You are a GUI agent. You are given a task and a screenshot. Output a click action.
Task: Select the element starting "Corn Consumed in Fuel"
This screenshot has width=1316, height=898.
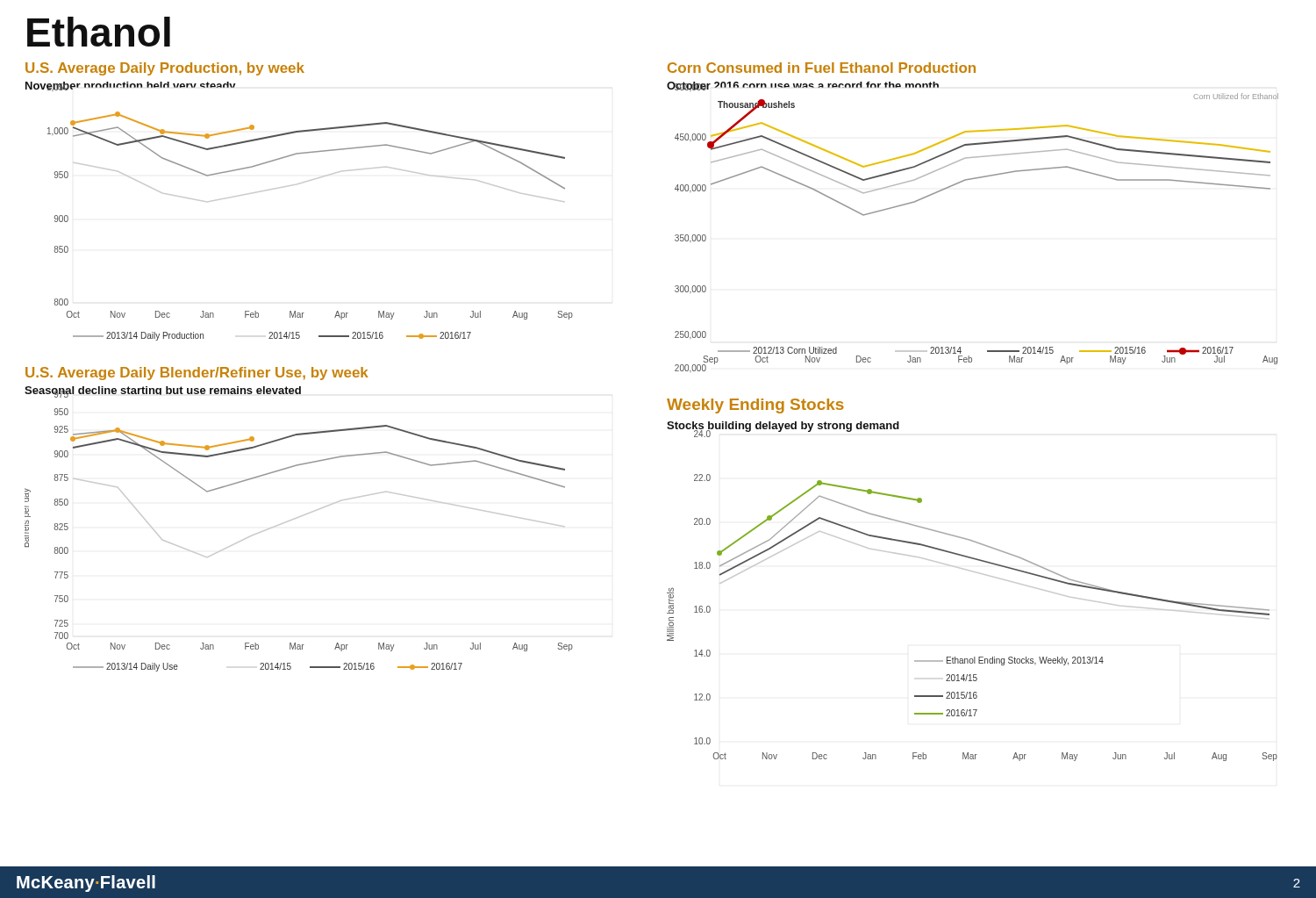(822, 68)
